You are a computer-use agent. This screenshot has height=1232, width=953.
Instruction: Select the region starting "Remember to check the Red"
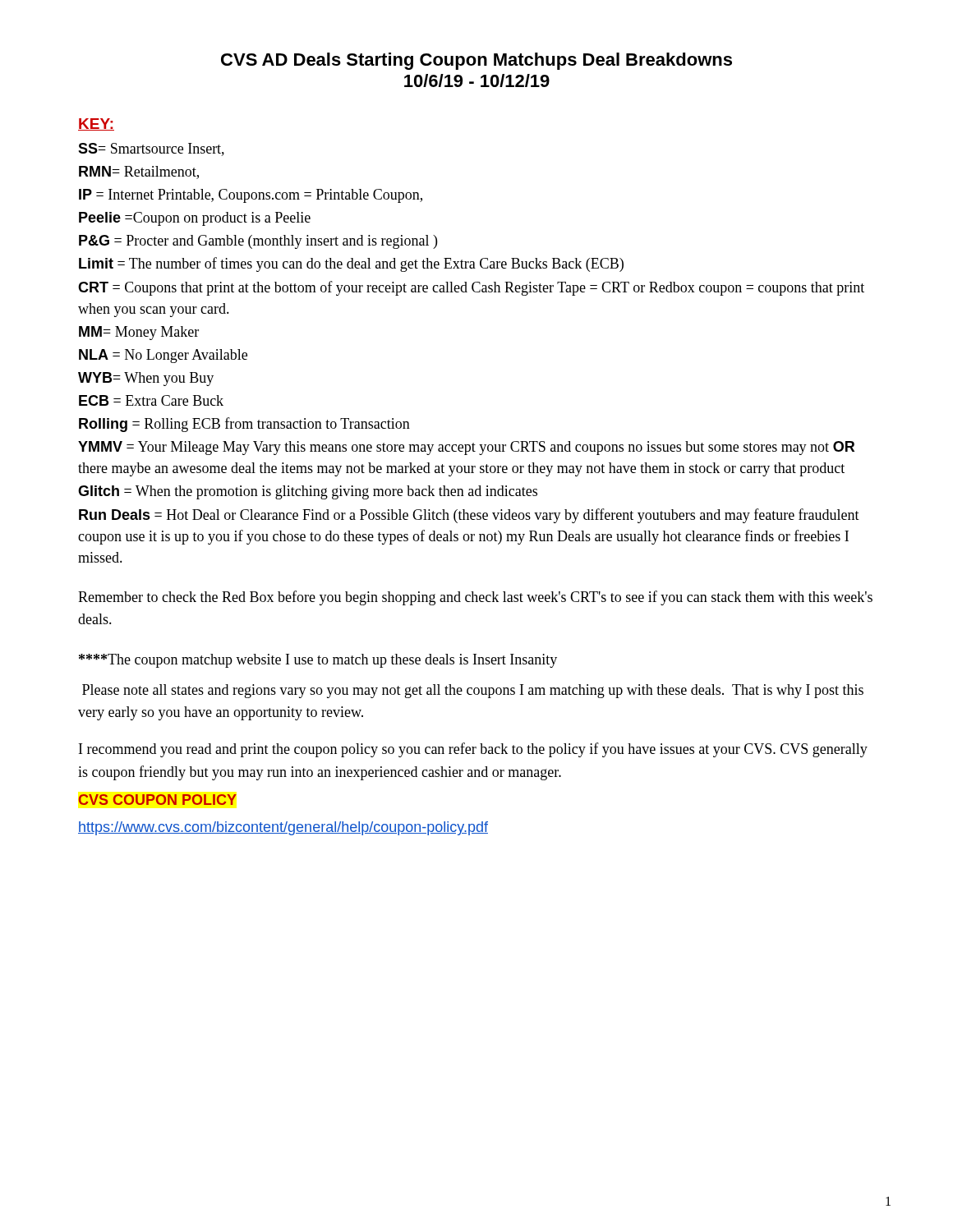(476, 608)
